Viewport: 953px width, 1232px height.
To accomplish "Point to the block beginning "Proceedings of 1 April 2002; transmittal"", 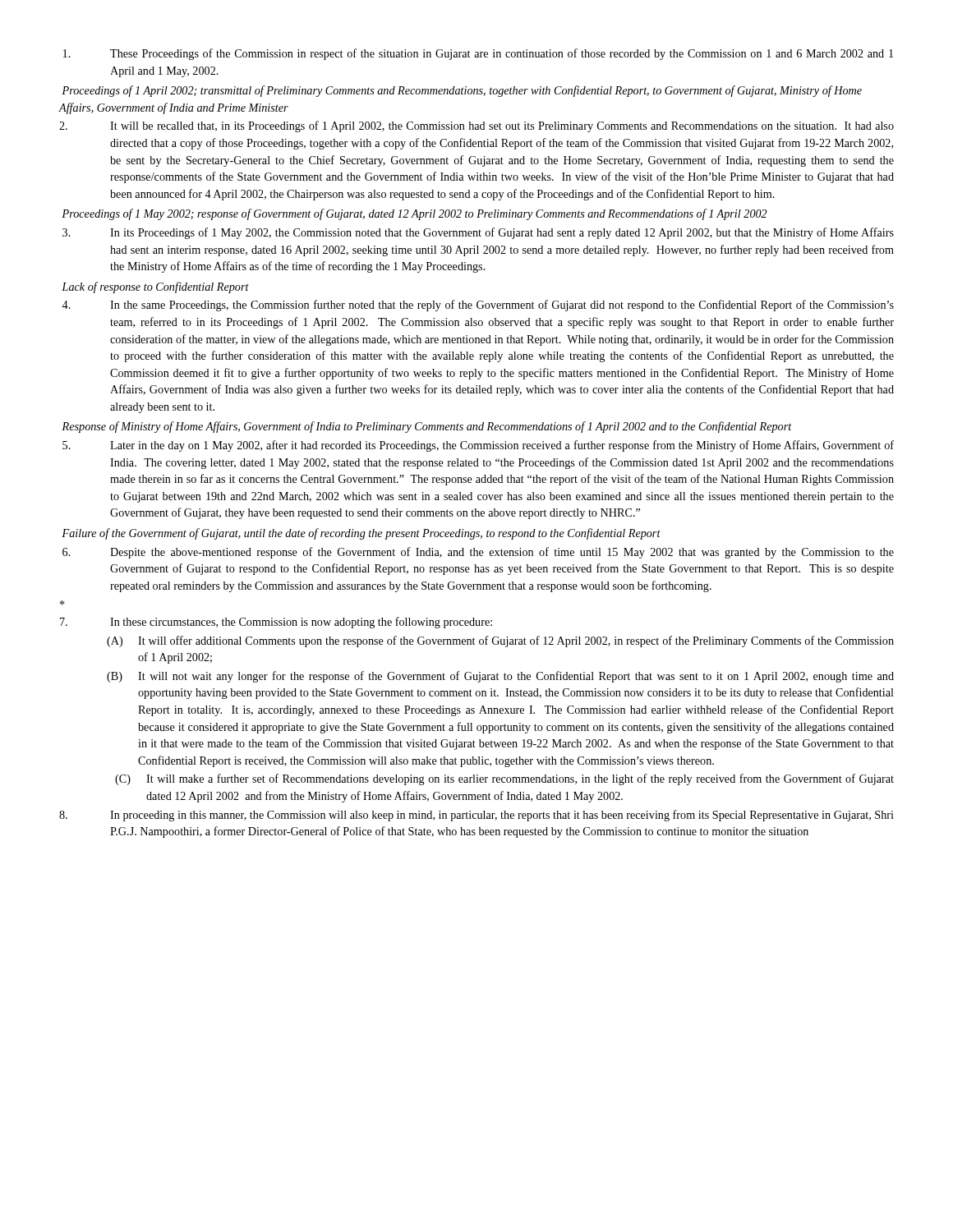I will coord(476,99).
